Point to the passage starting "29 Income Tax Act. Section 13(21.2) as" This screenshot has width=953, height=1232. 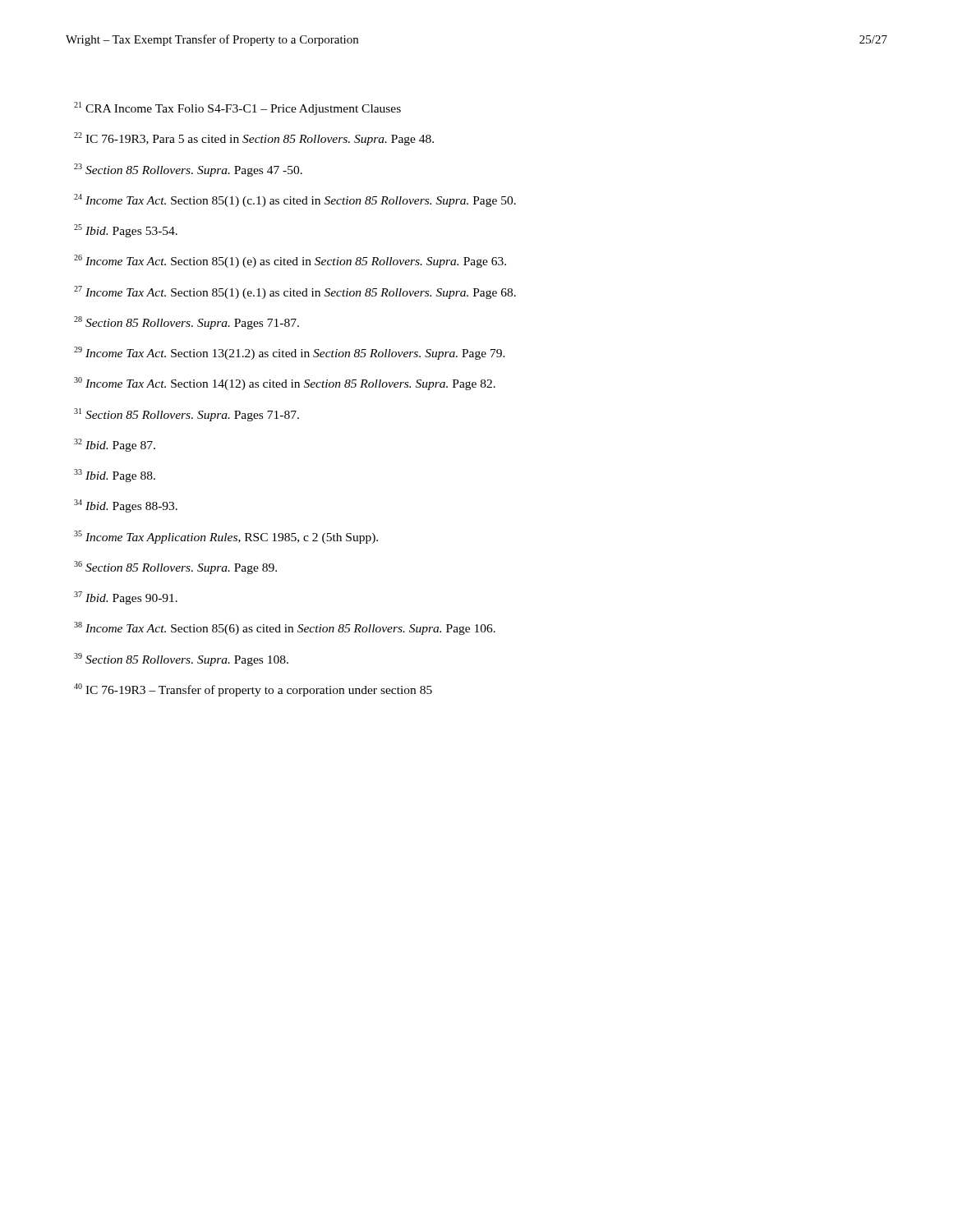(290, 352)
